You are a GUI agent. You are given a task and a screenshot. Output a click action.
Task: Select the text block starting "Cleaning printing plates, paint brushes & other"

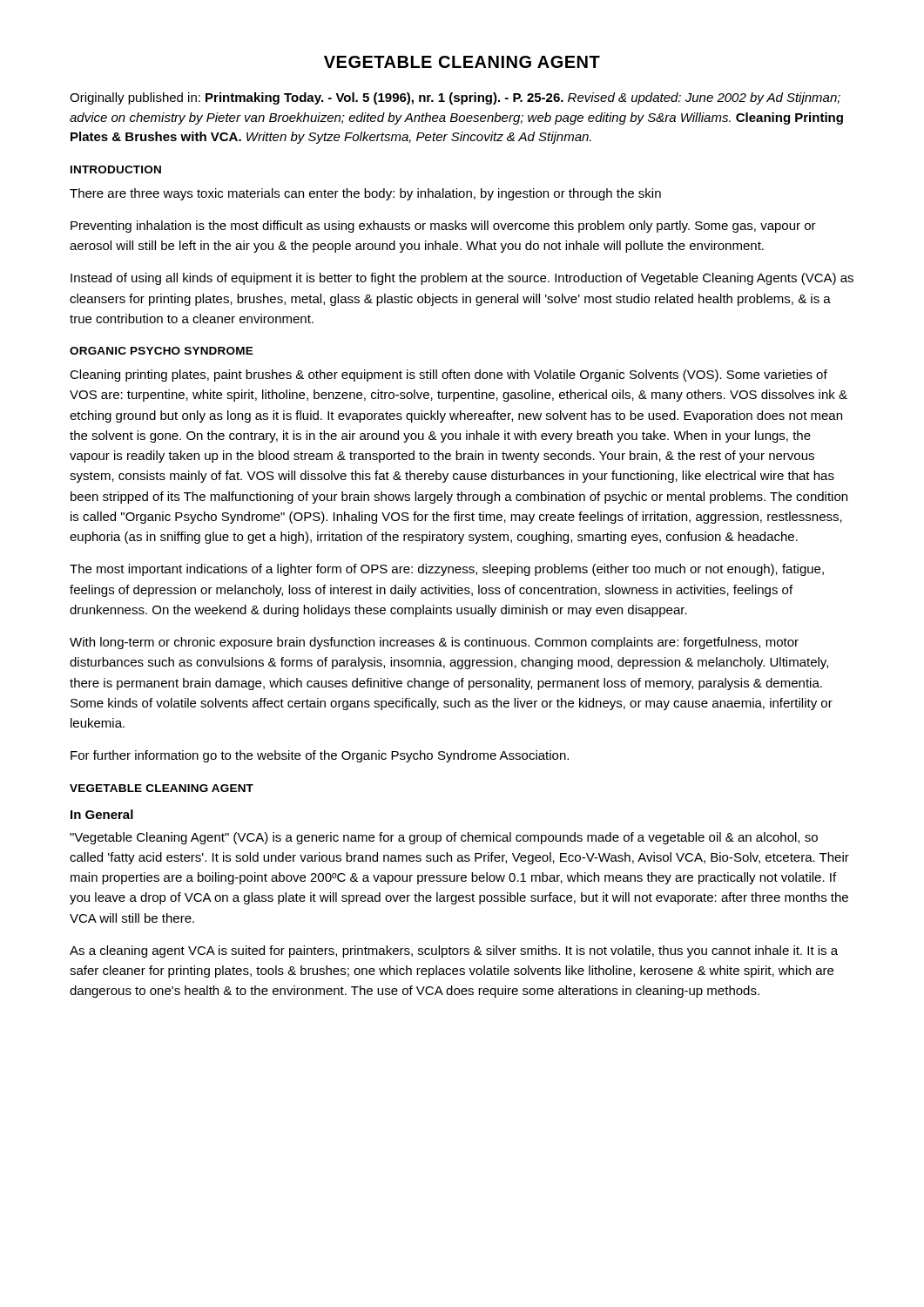coord(459,455)
